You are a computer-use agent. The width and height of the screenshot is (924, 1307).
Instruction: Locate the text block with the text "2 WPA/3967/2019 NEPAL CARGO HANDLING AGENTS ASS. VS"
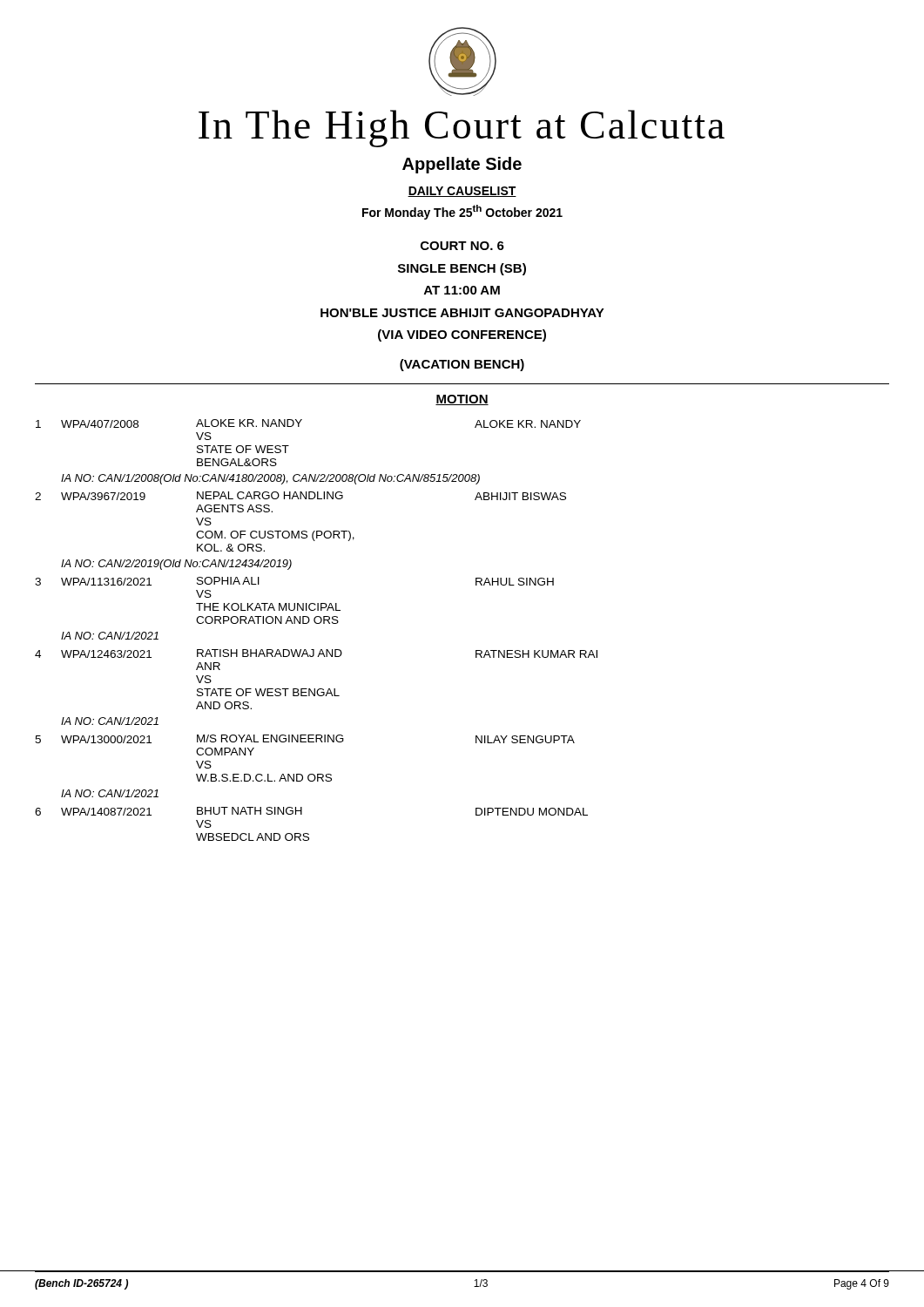[300, 496]
